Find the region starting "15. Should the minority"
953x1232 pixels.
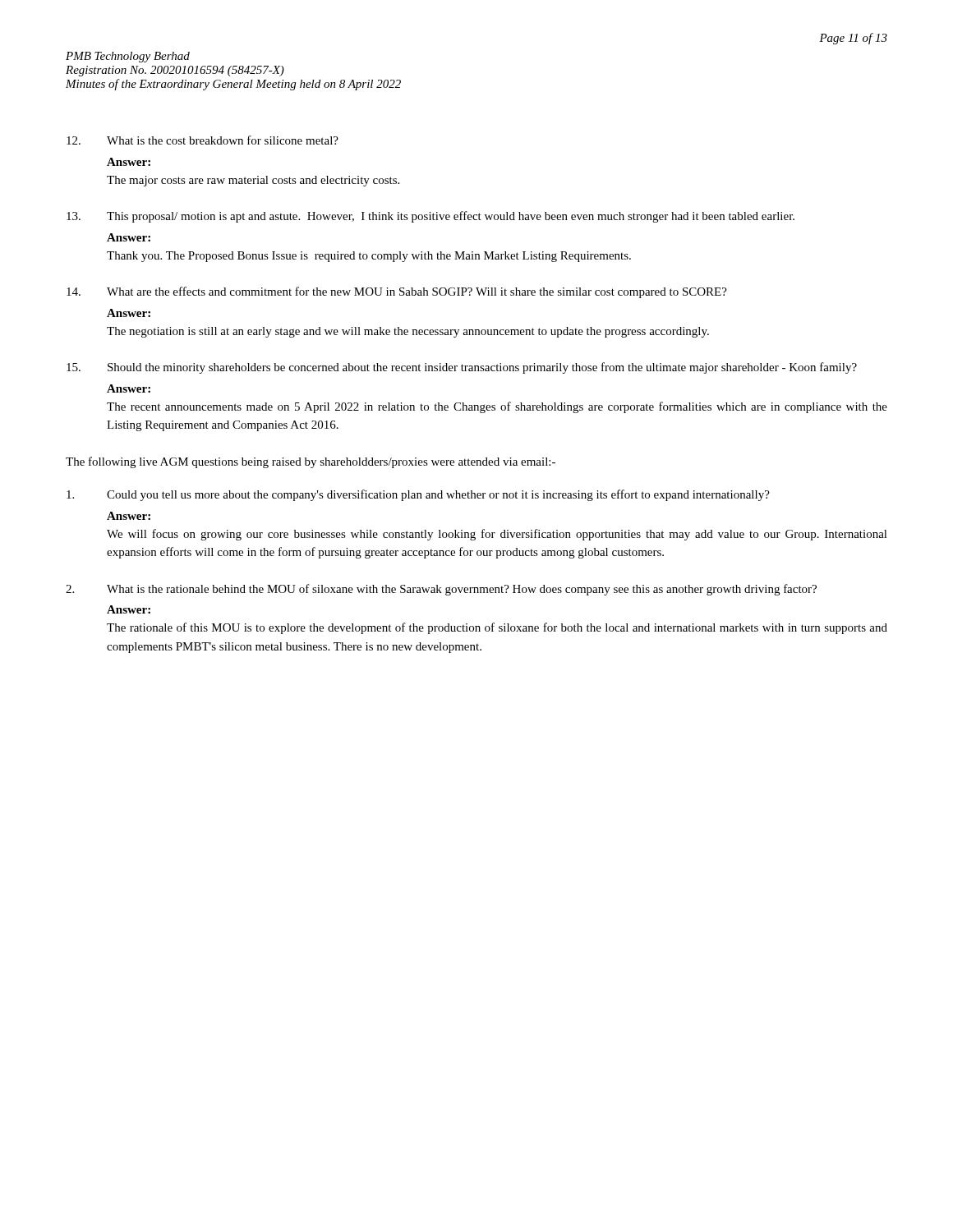pos(476,367)
